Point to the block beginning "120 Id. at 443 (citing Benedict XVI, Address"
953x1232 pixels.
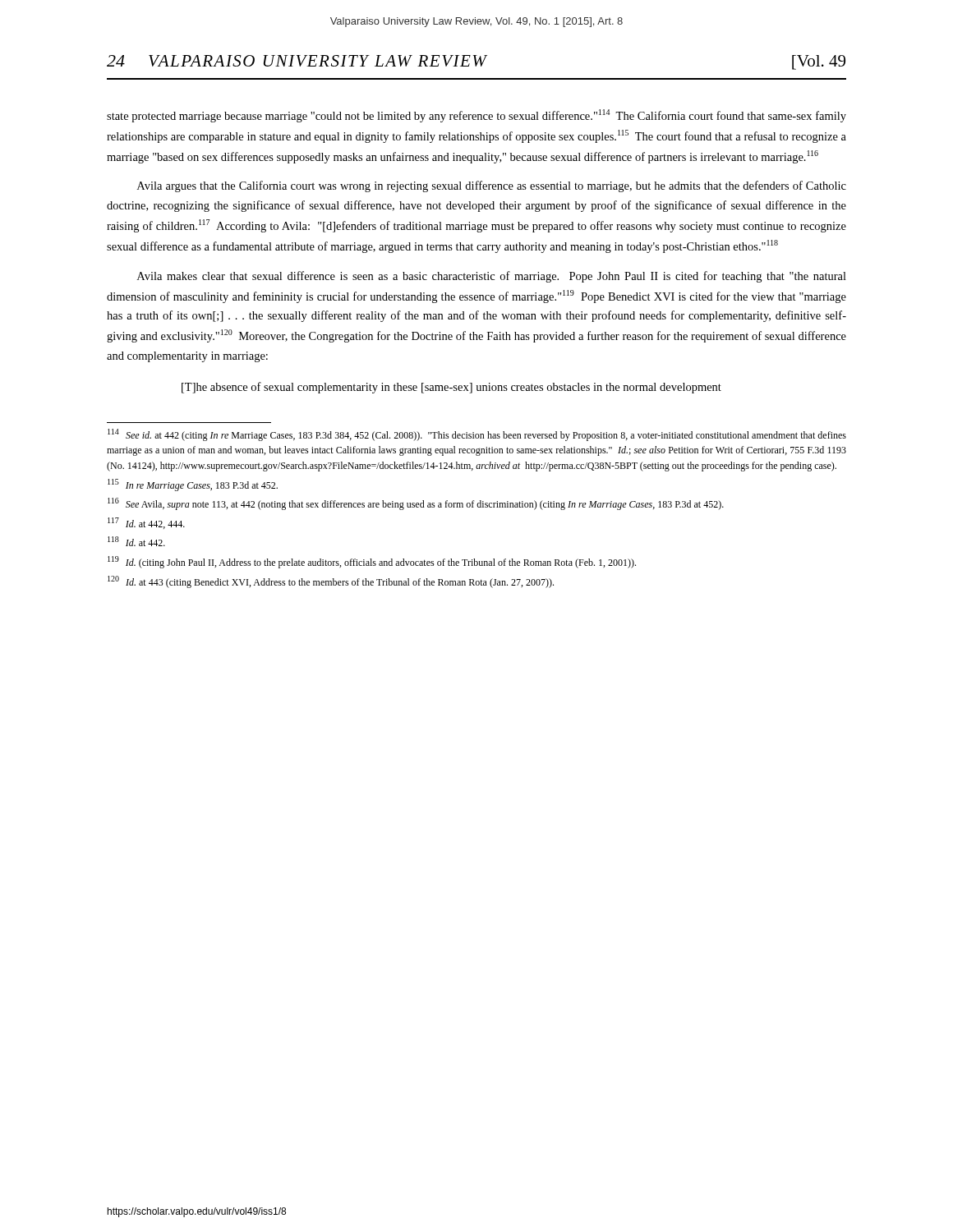tap(331, 581)
